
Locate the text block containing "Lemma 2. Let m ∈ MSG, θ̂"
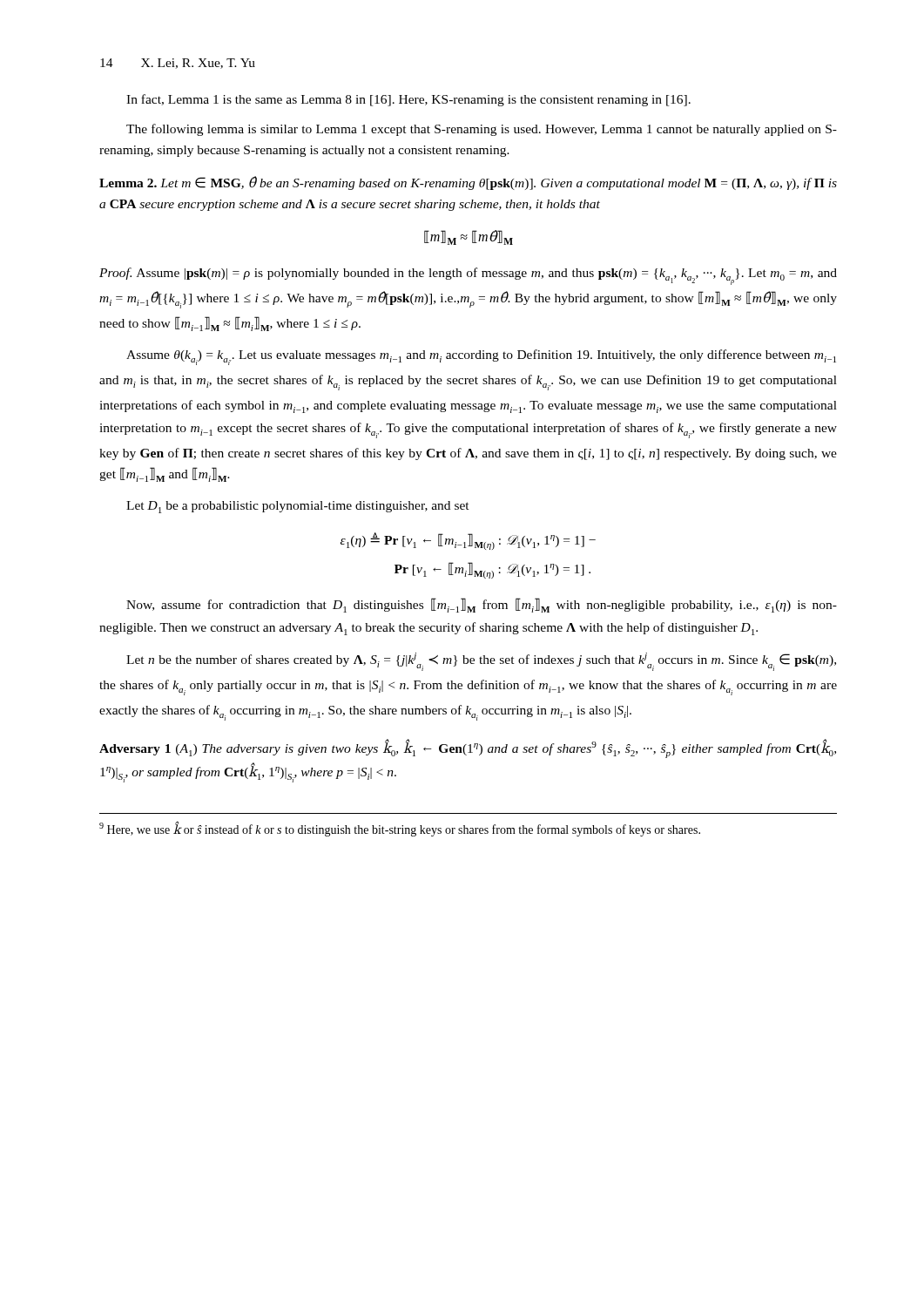pos(468,194)
